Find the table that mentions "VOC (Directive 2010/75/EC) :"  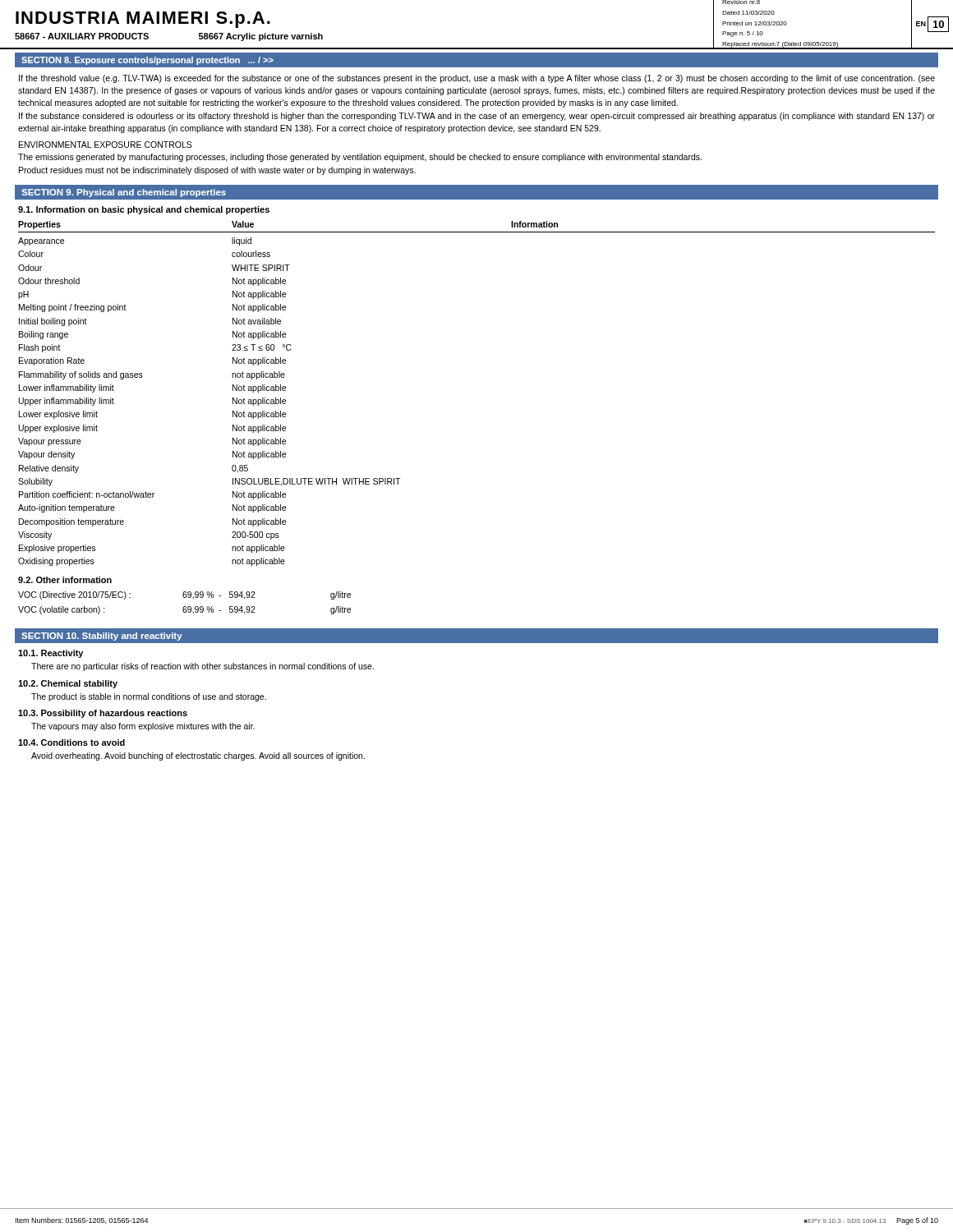(x=476, y=604)
